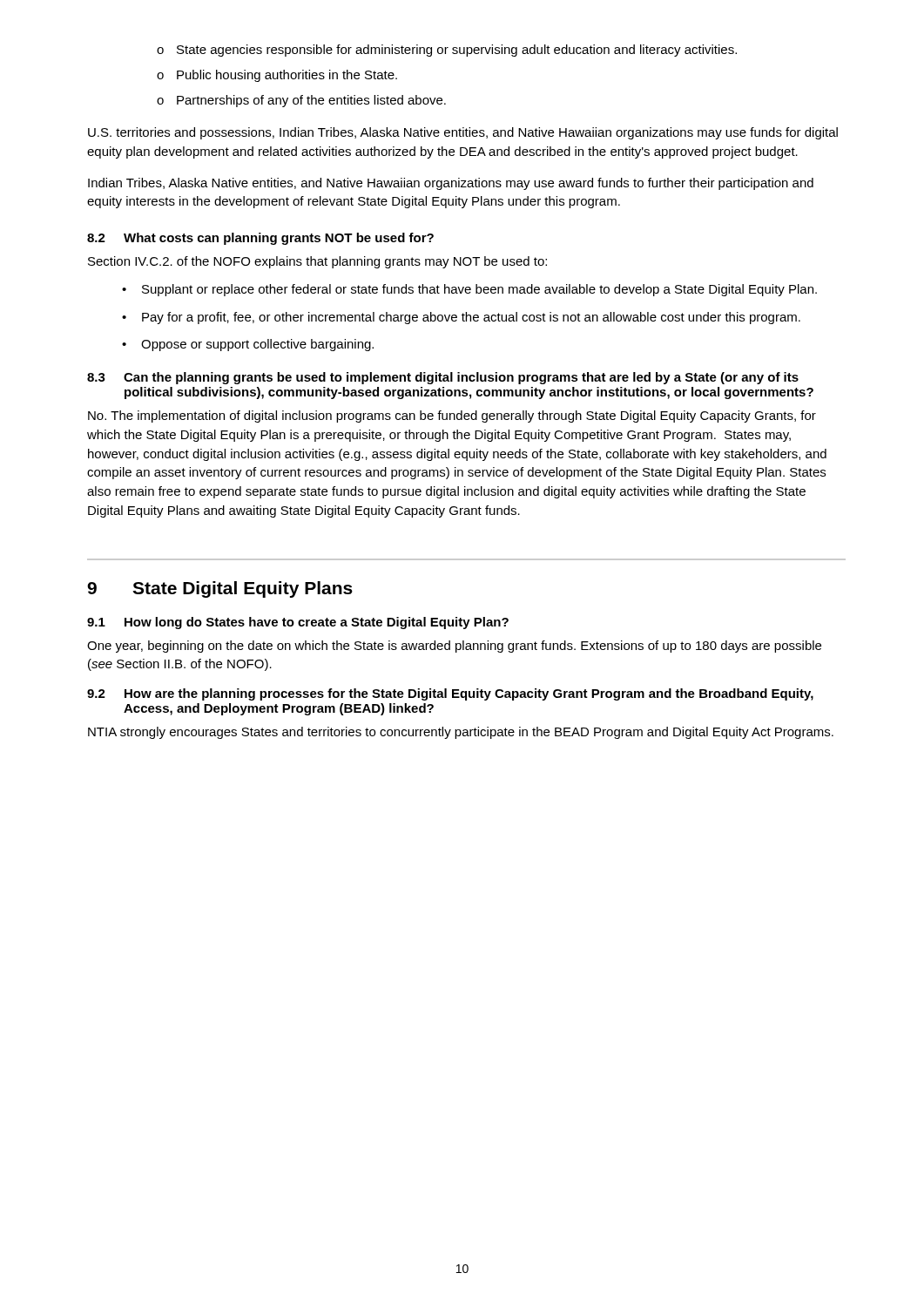The height and width of the screenshot is (1307, 924).
Task: Locate the title with the text "9 State Digital Equity Plans"
Action: coord(220,588)
